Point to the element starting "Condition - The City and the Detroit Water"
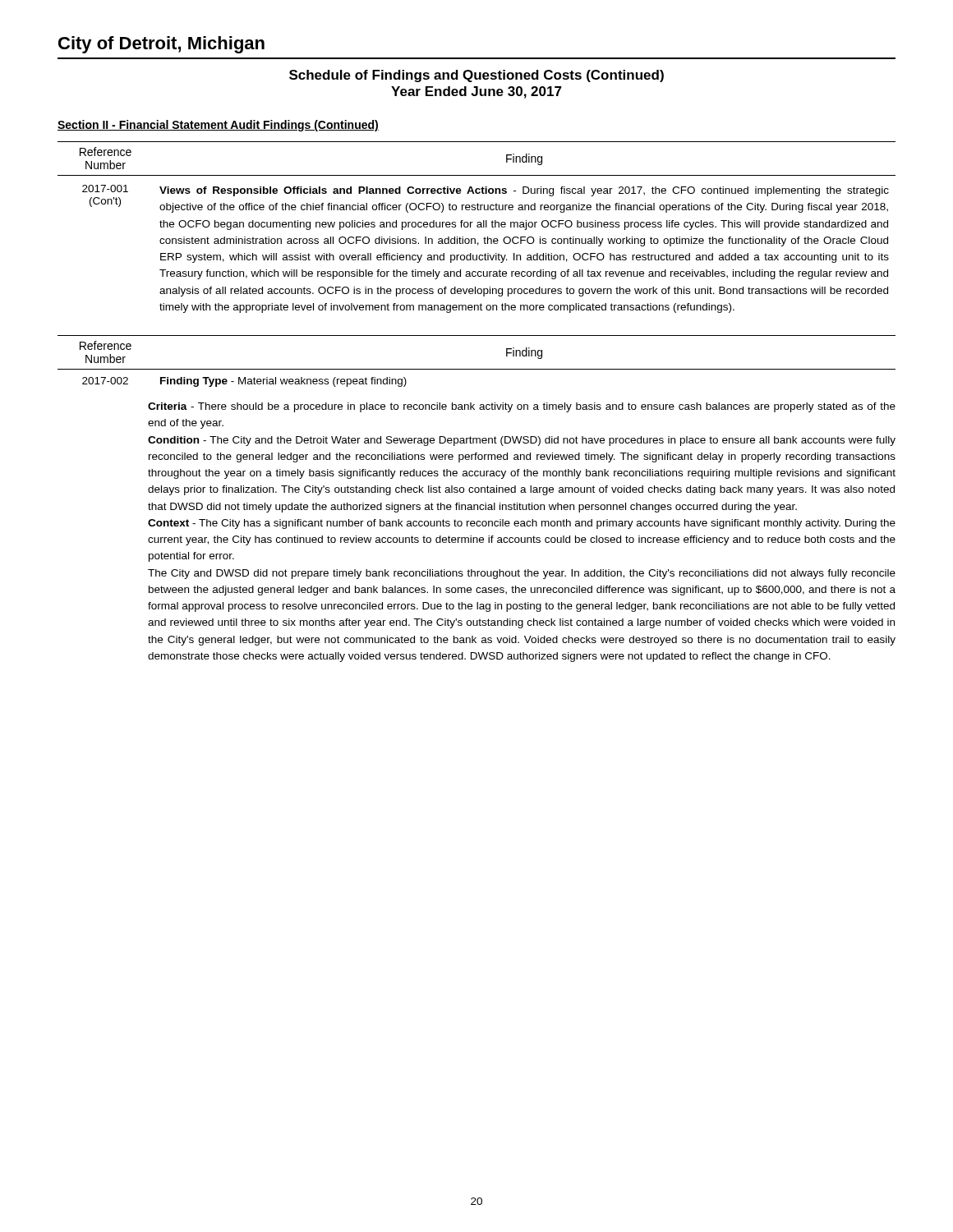The height and width of the screenshot is (1232, 953). 522,473
